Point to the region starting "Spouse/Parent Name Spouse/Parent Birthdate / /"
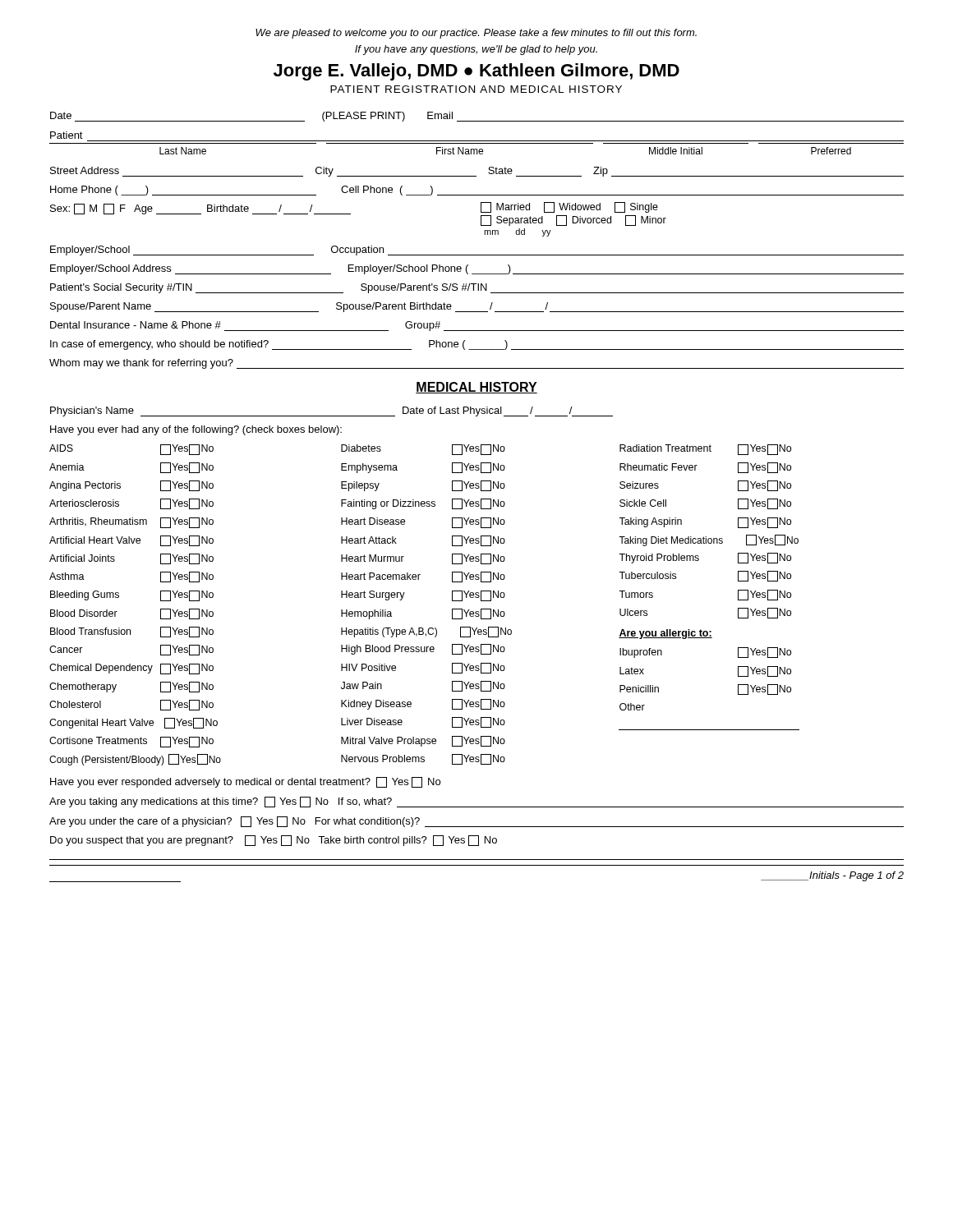Viewport: 953px width, 1232px height. point(476,306)
